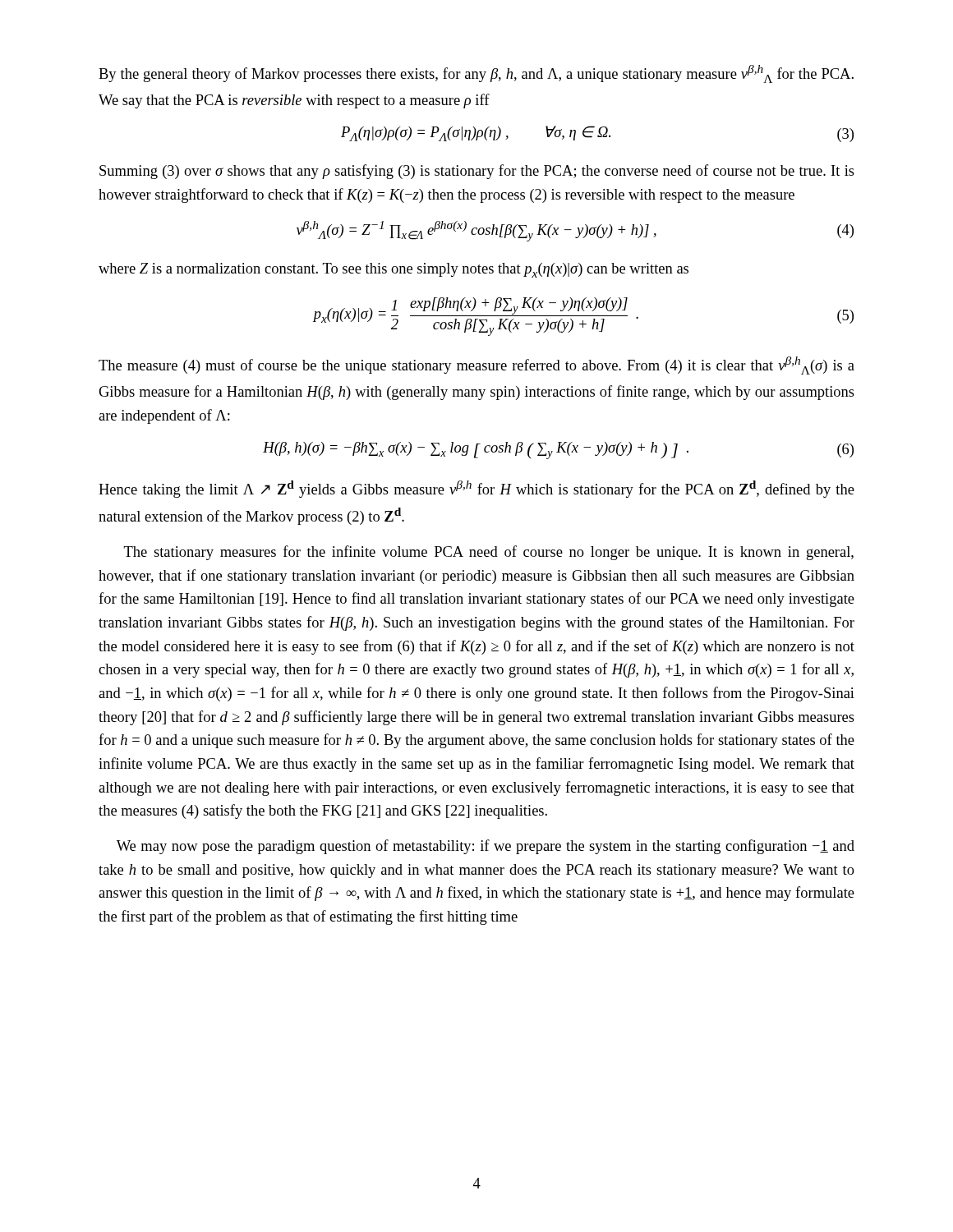Click on the formula with the text "νβ,hΛ(σ) = Z−1 ∏x∈Λ"
This screenshot has width=953, height=1232.
[x=575, y=230]
